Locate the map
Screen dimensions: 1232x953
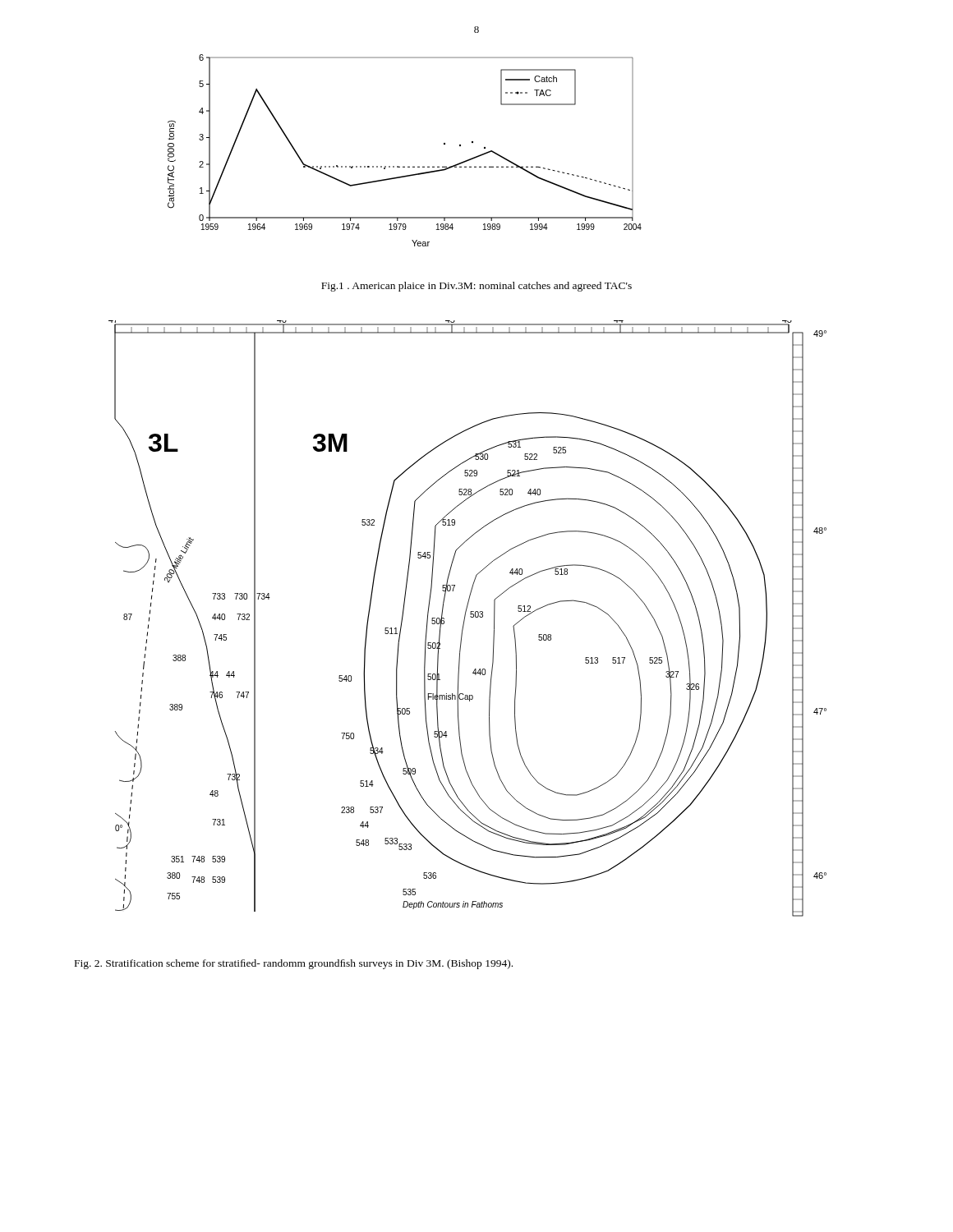452,632
